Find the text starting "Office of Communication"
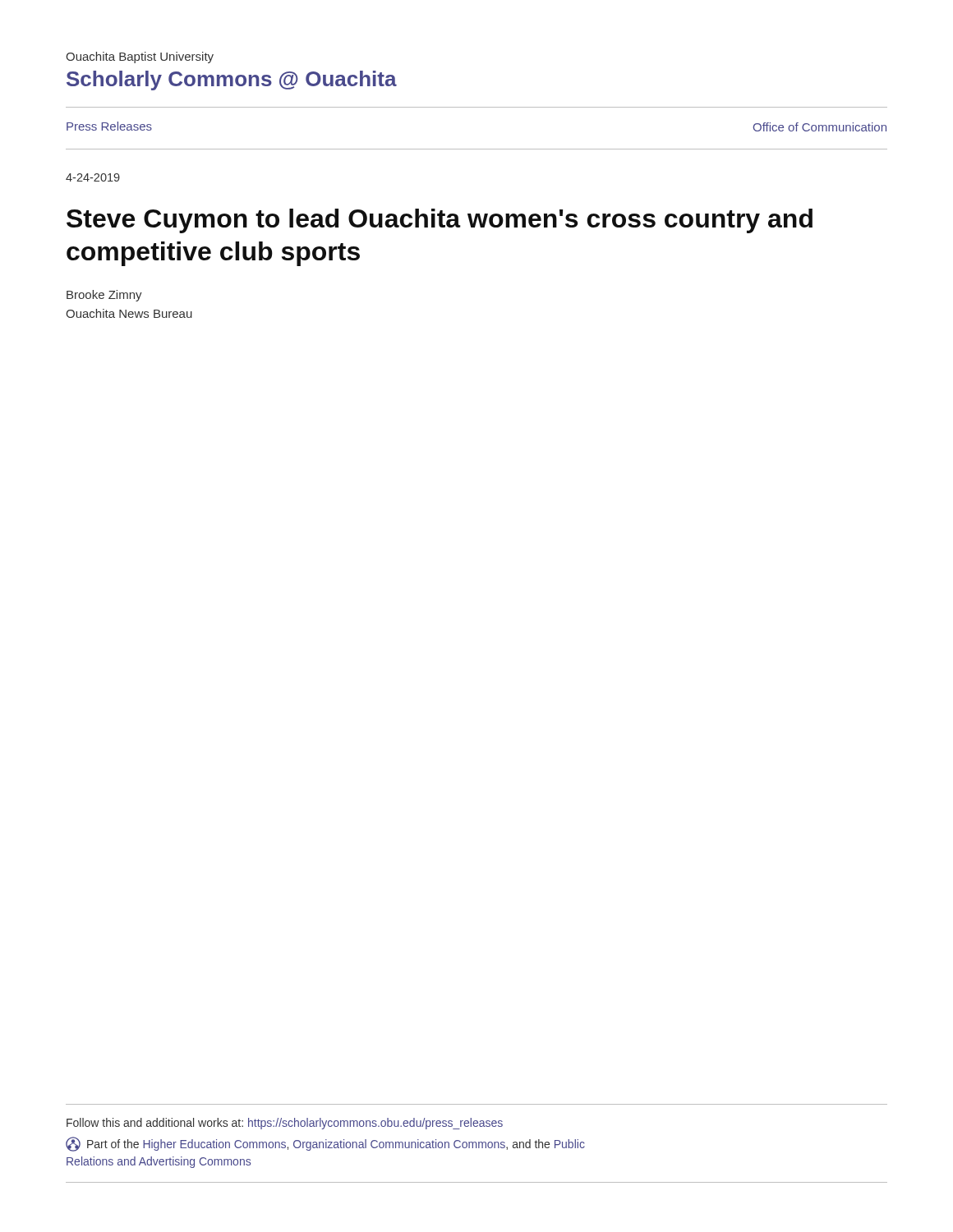The image size is (953, 1232). tap(820, 126)
